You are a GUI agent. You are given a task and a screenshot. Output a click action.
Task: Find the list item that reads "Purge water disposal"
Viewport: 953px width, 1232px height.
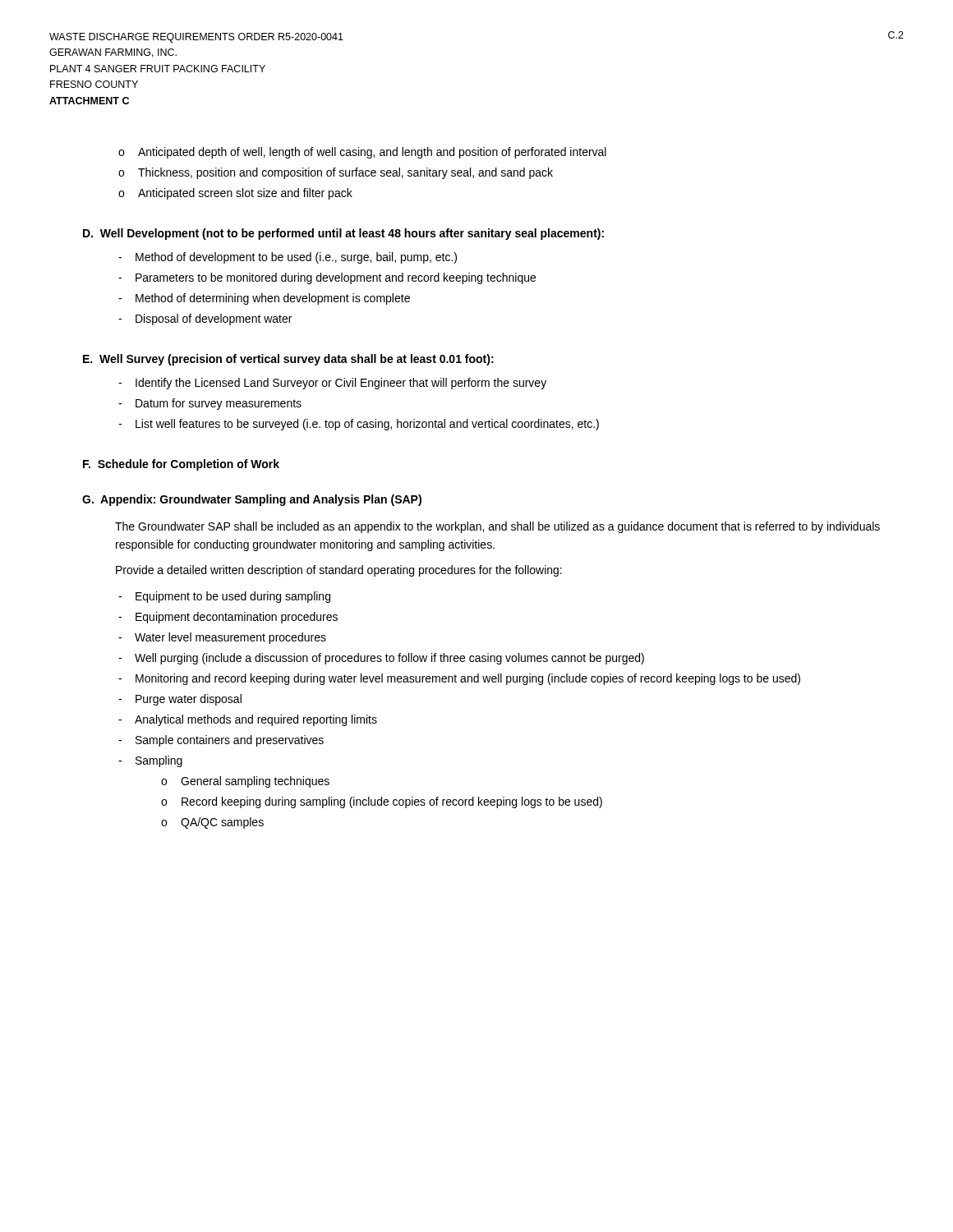[188, 699]
